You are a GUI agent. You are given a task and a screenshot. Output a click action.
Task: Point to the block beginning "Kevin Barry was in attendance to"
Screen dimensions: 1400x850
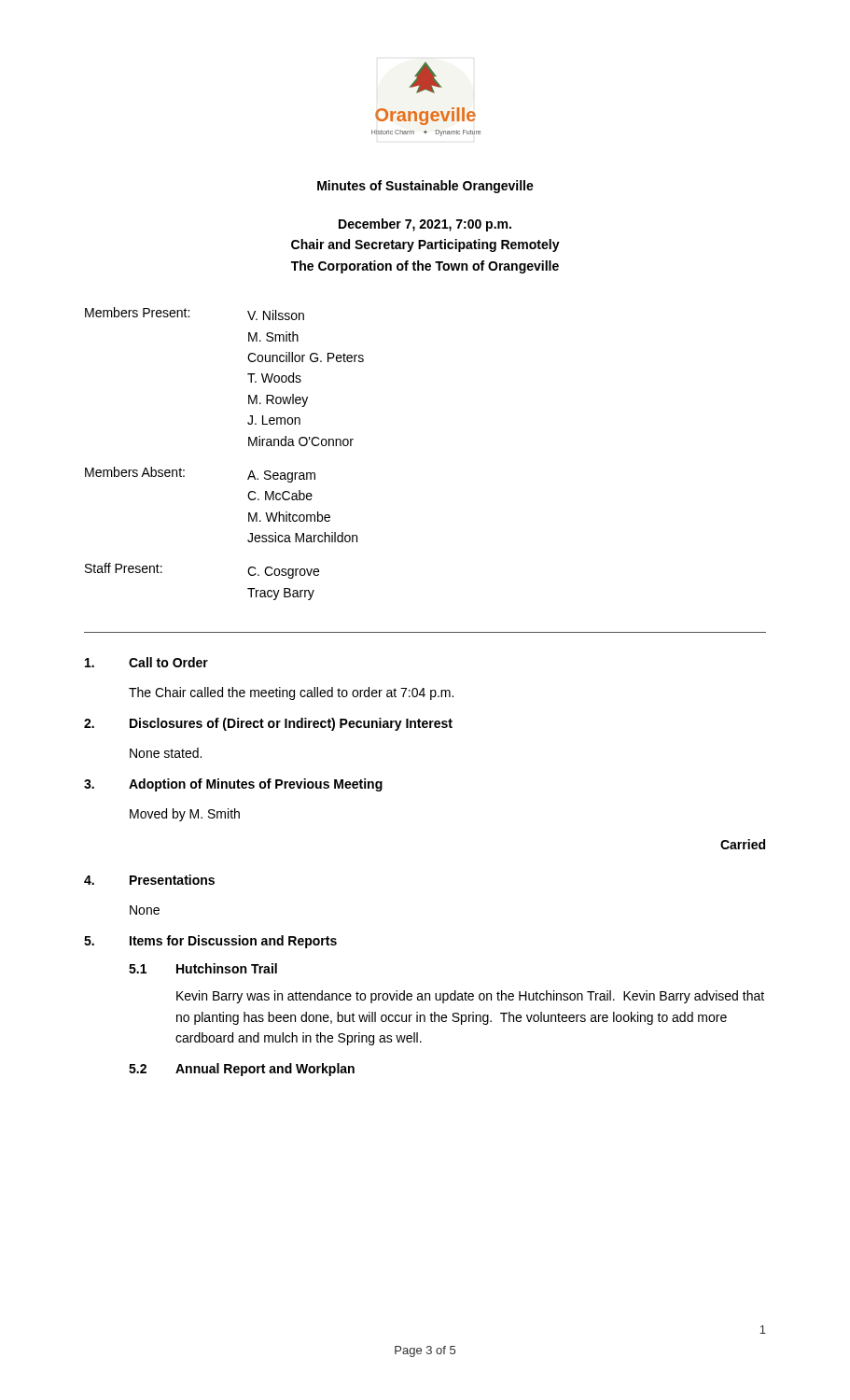click(x=470, y=1017)
